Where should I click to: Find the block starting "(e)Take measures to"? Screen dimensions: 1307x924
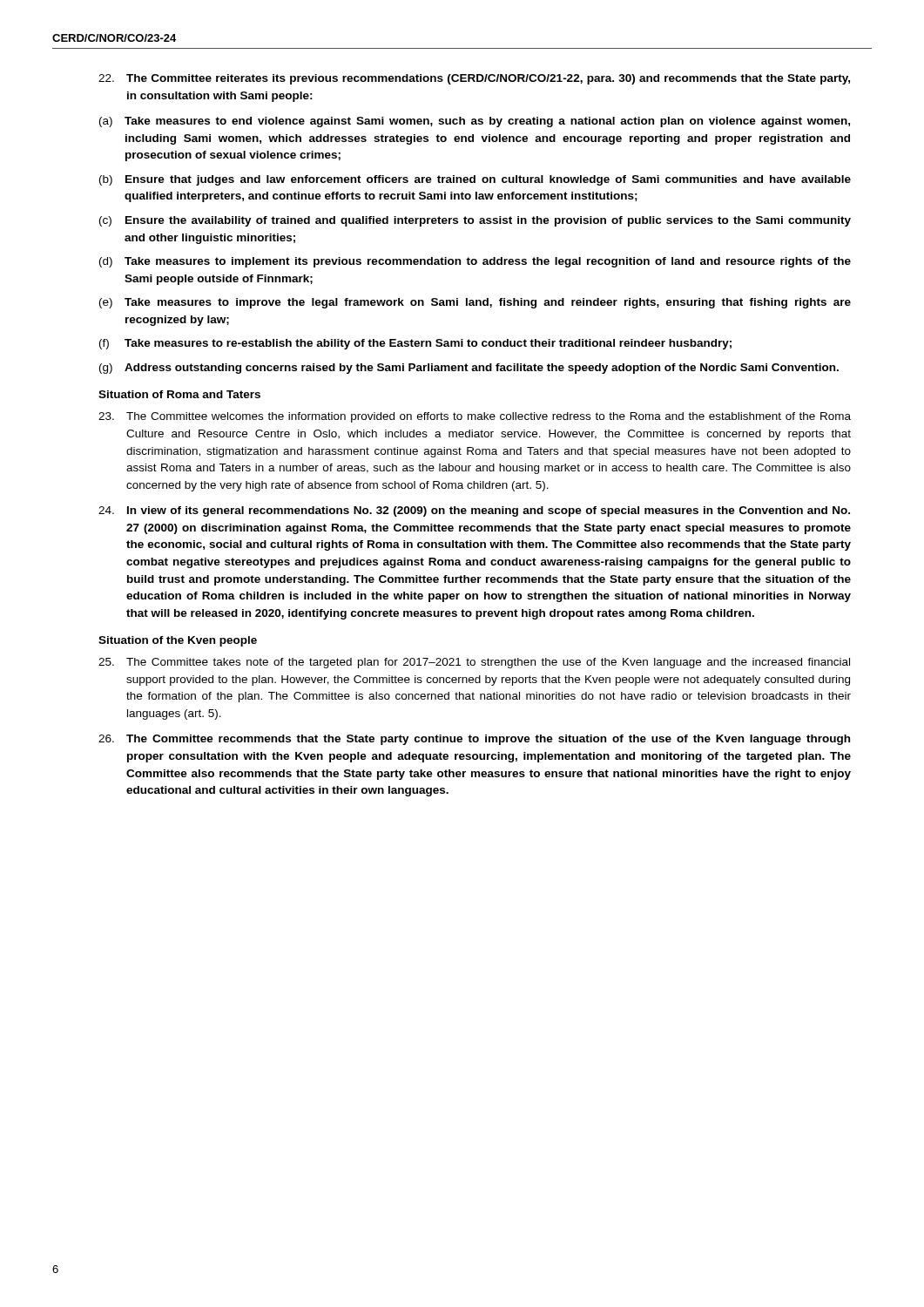(475, 311)
